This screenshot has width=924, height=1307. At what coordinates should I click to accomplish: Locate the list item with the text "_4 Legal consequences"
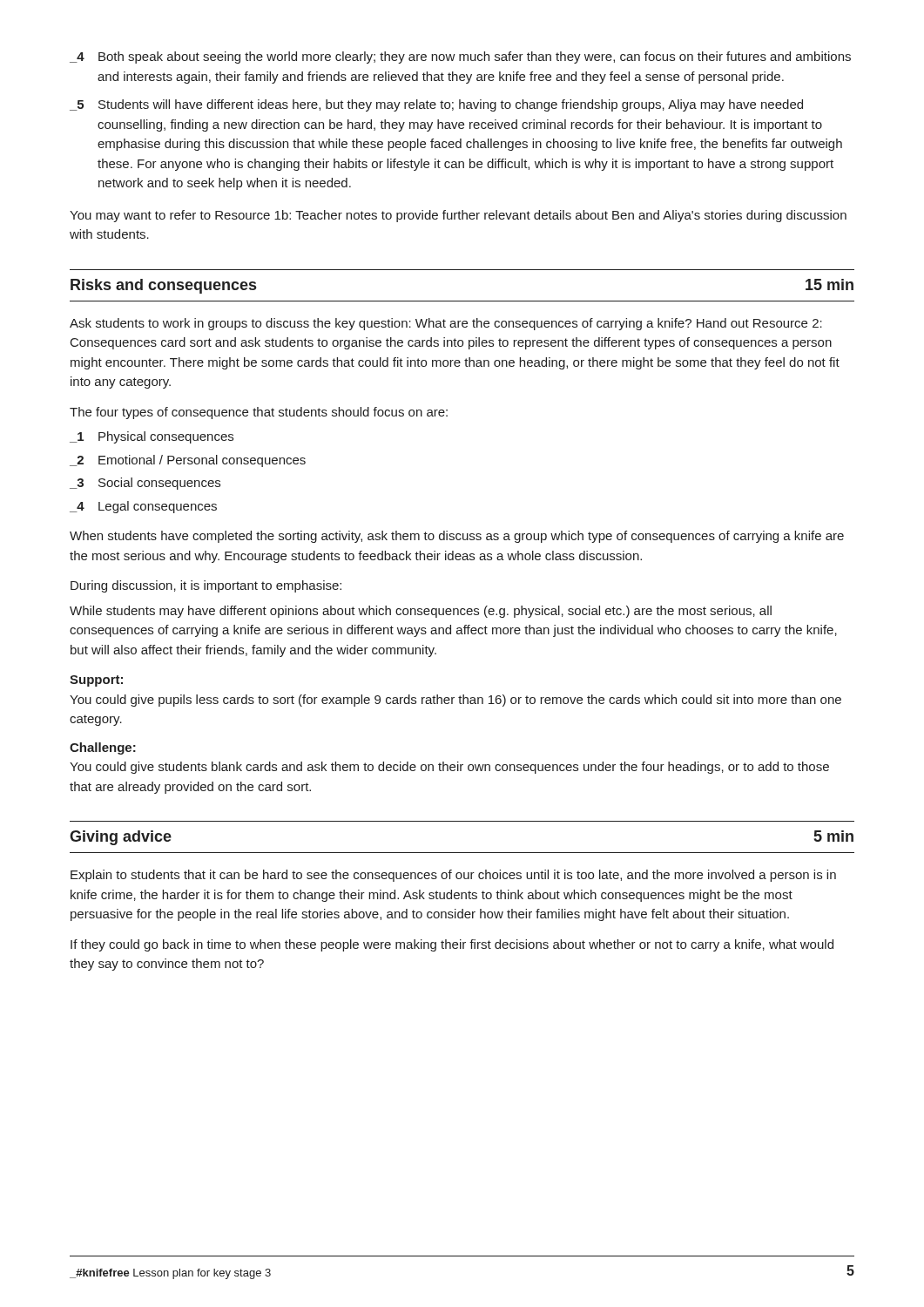144,506
